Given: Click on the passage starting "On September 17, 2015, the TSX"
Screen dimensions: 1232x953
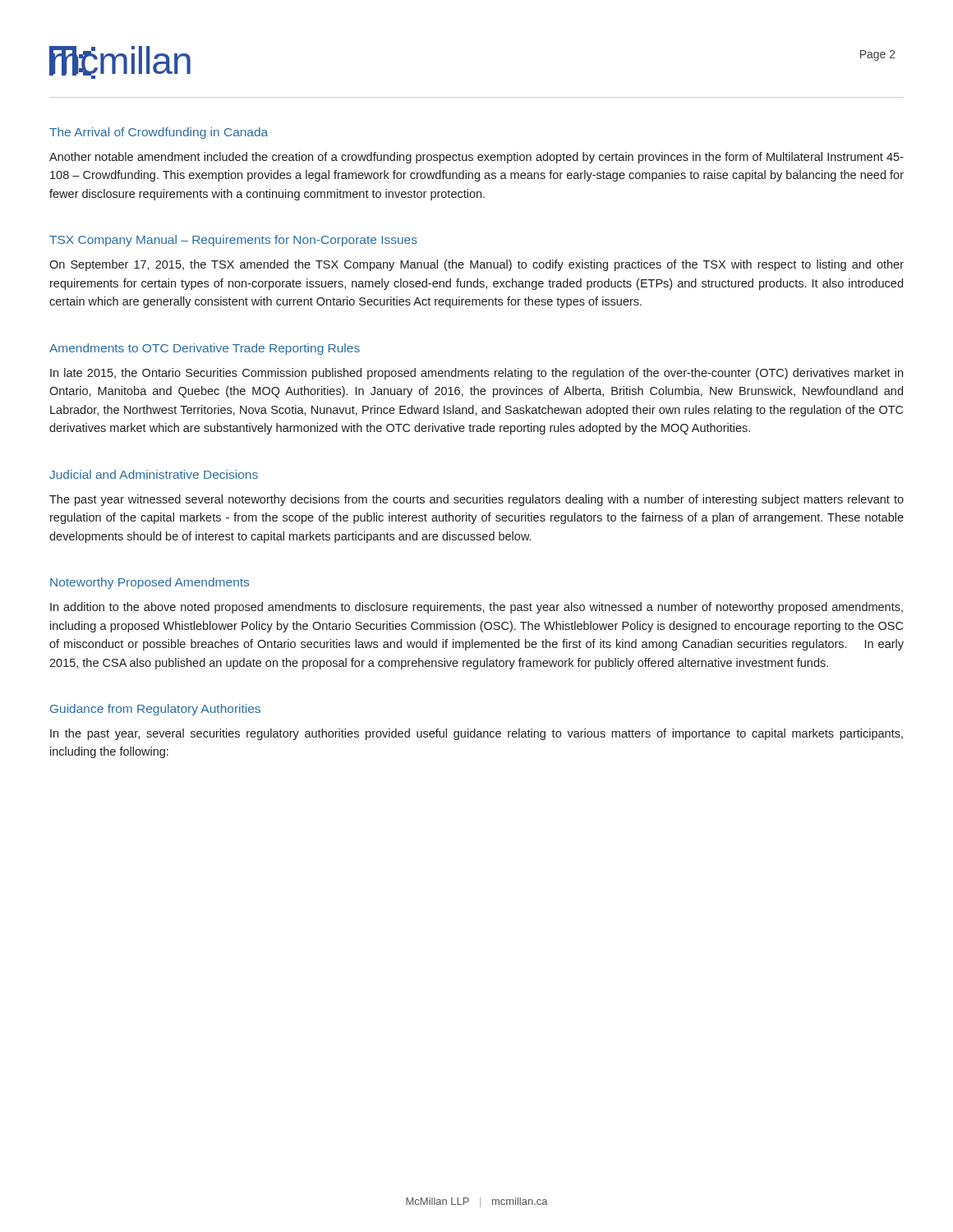Looking at the screenshot, I should (476, 283).
